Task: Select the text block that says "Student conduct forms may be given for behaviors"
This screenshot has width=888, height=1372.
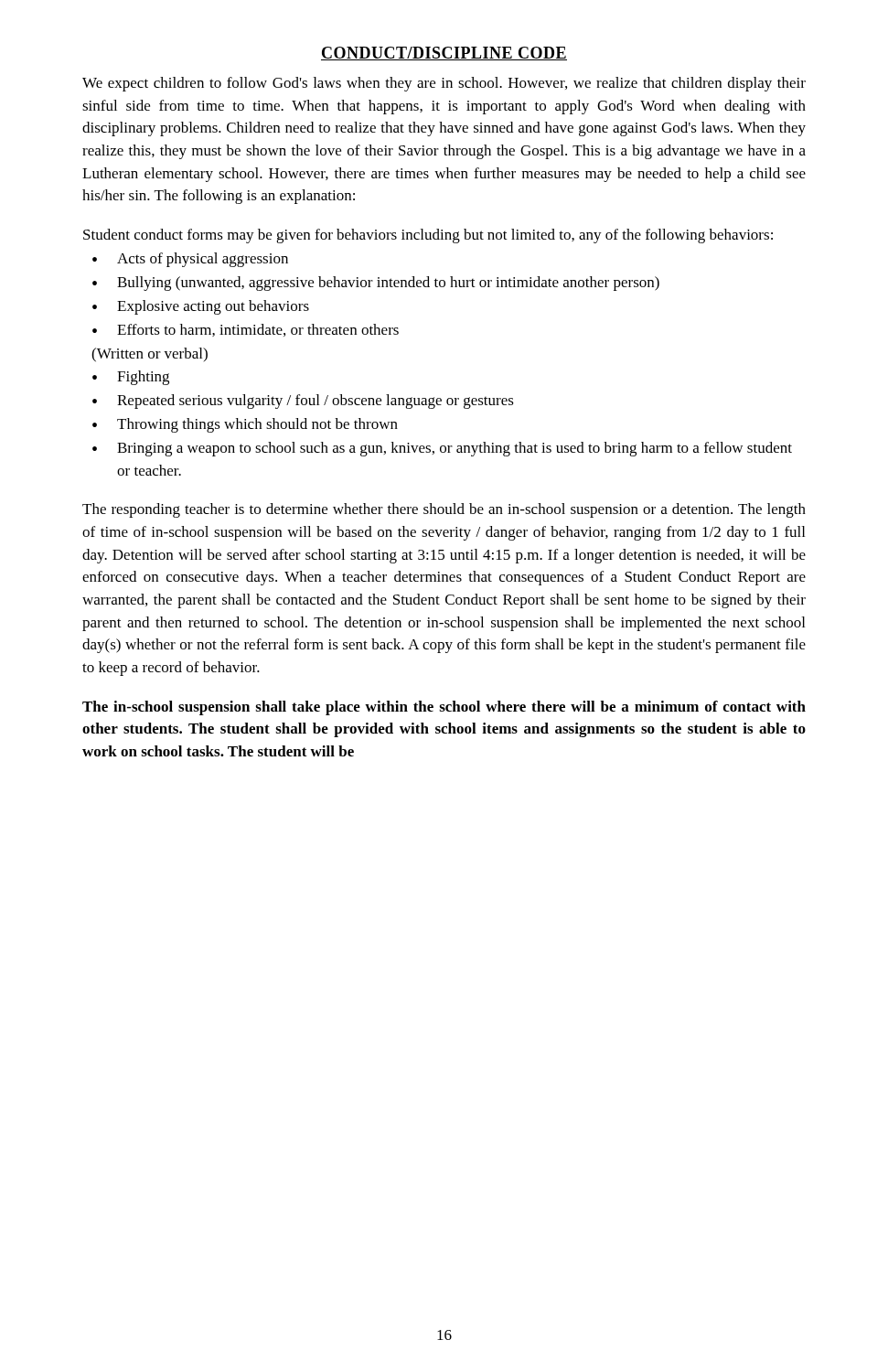Action: click(428, 234)
